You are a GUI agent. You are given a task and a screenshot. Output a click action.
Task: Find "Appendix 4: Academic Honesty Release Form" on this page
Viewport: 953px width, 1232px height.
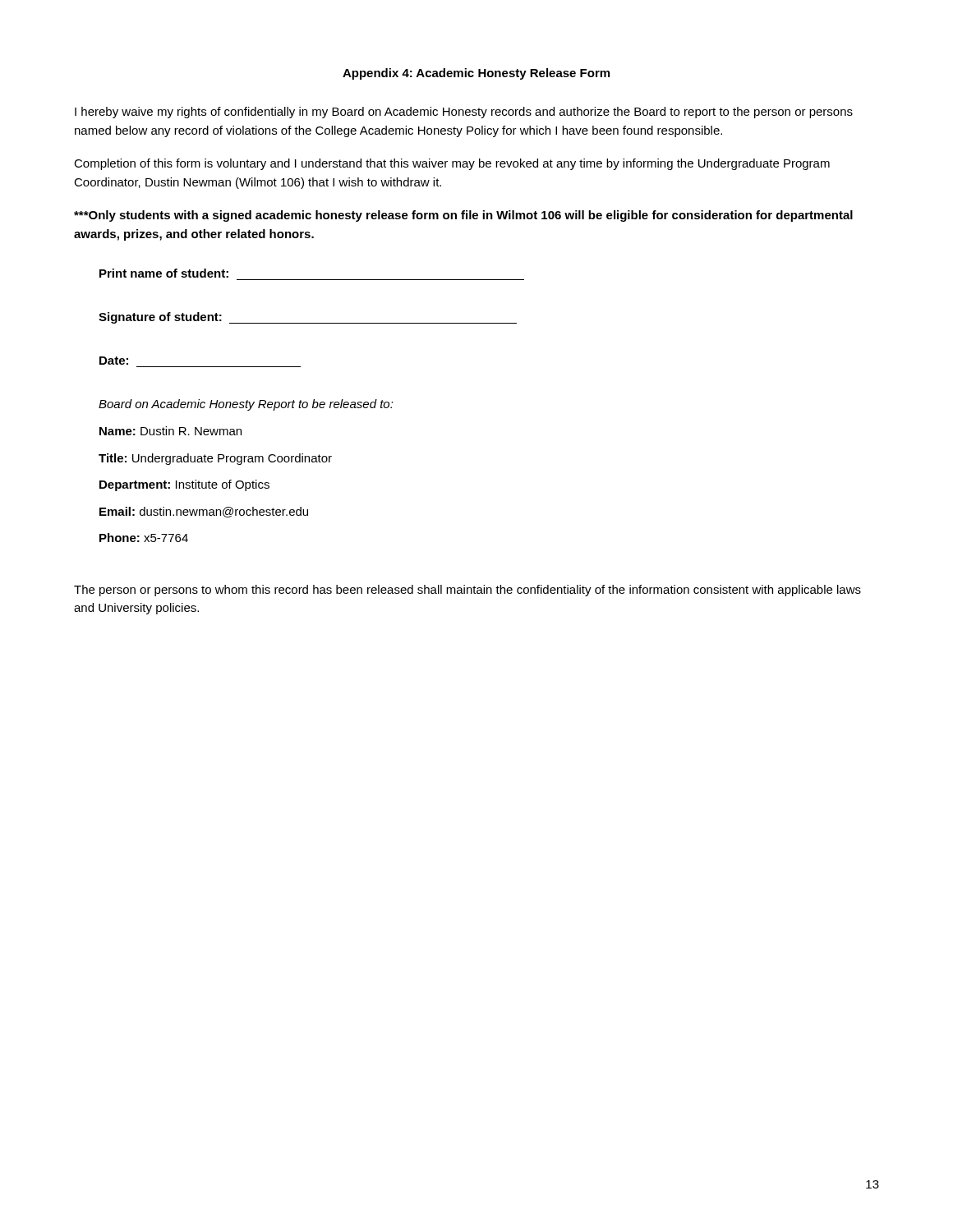476,73
